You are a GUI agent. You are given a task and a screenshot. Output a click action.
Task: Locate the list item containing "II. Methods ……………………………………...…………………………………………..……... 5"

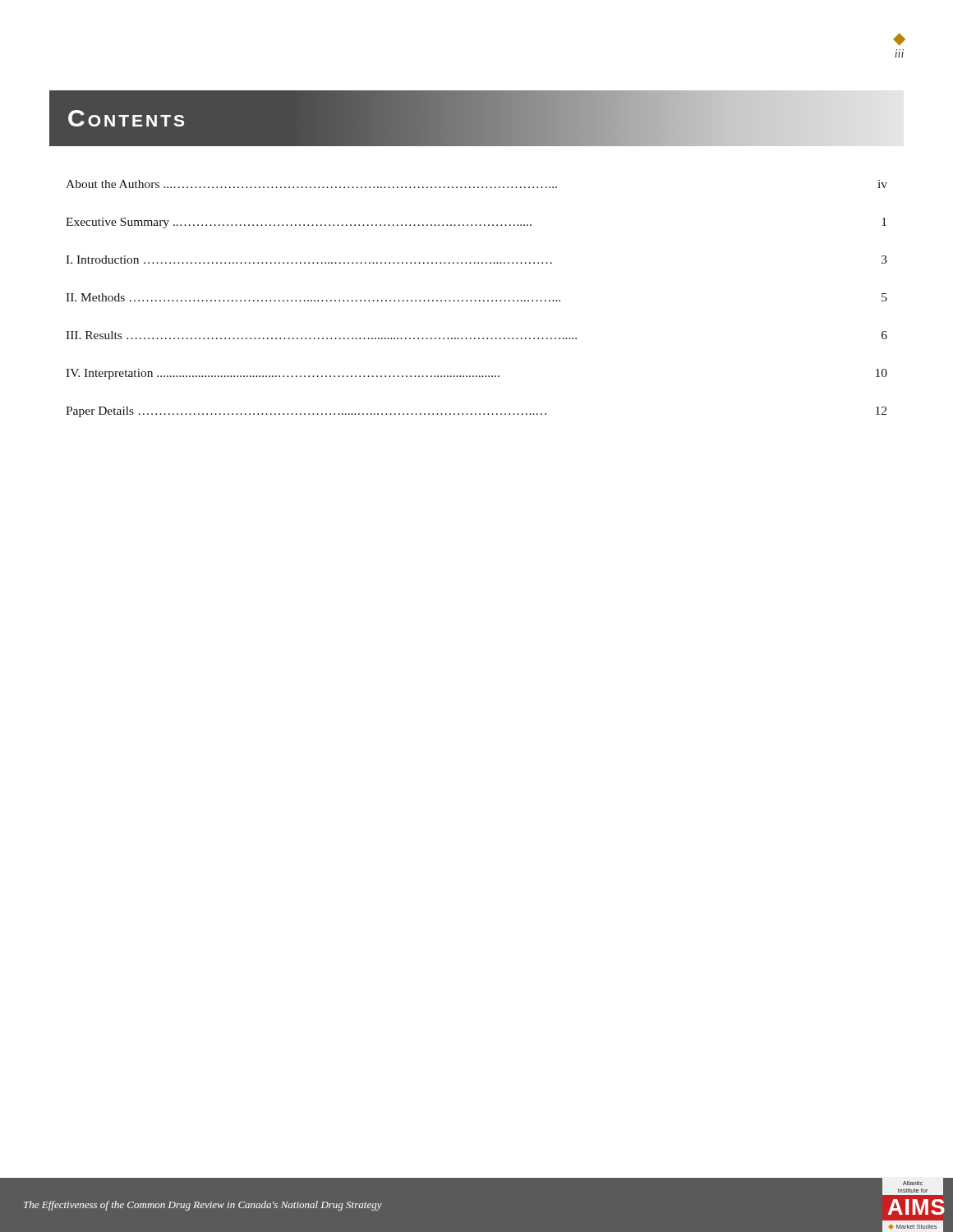(x=476, y=297)
